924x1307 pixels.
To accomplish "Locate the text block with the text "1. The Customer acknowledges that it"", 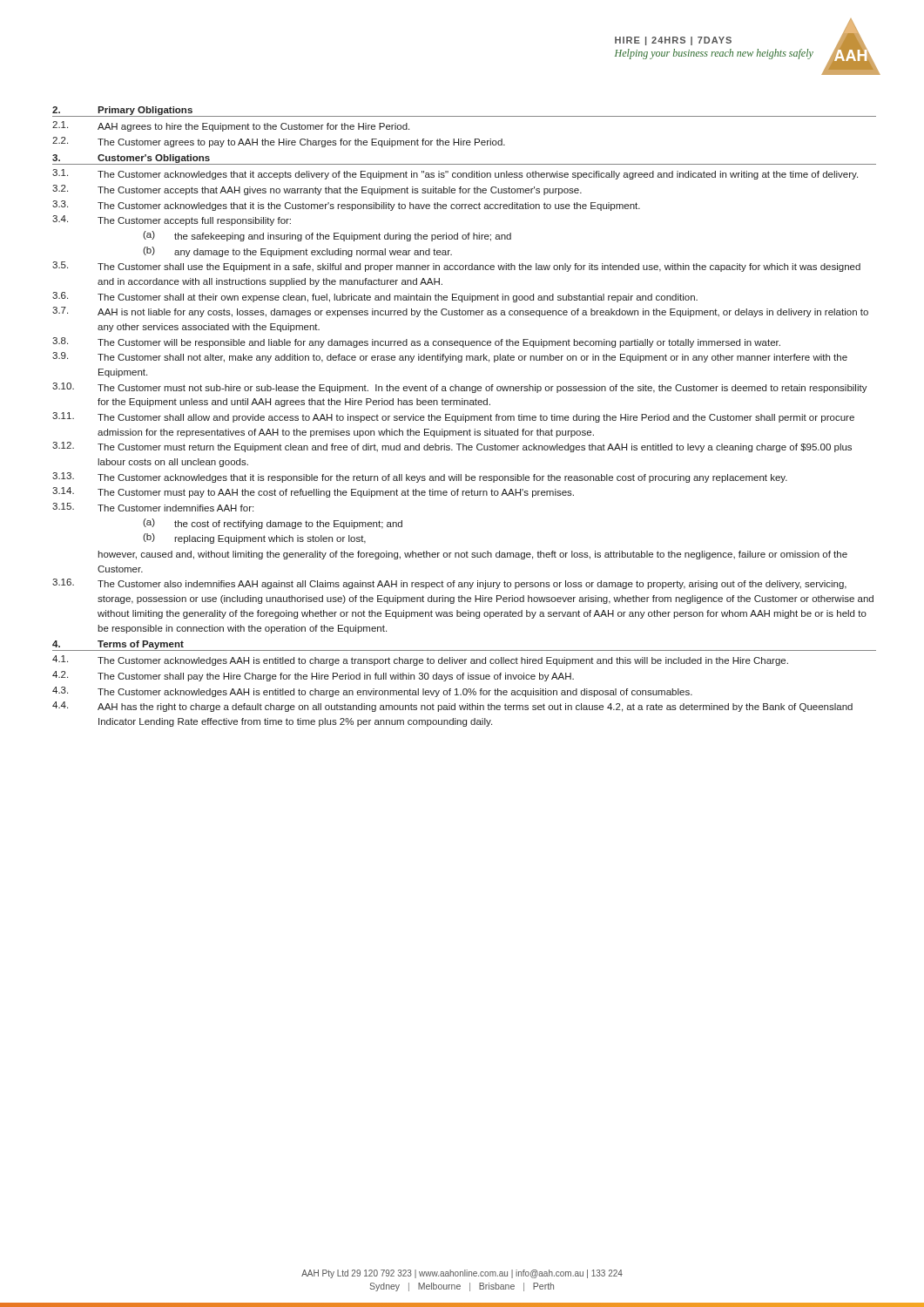I will pos(464,175).
